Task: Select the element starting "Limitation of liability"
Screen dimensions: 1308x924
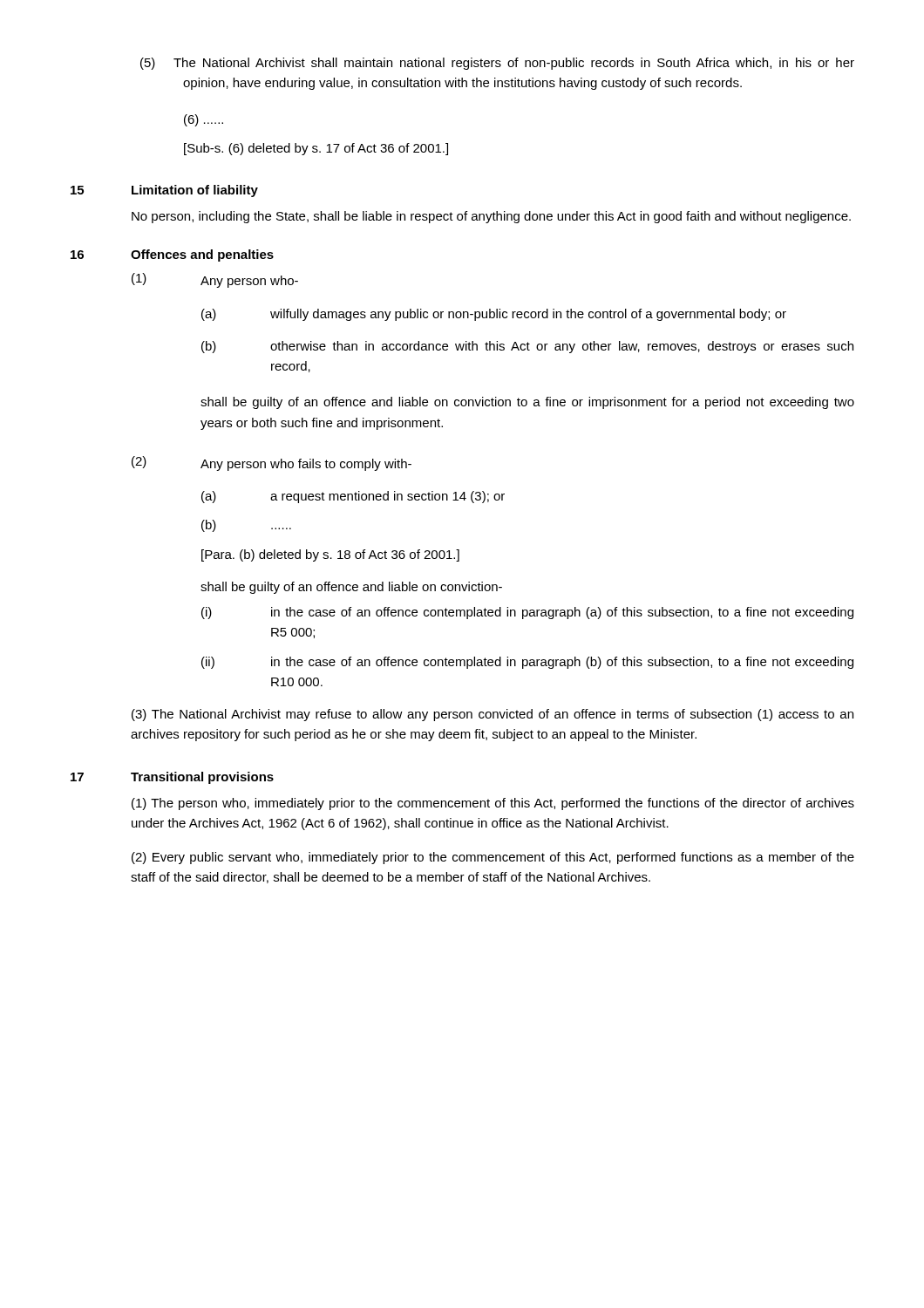Action: point(194,190)
